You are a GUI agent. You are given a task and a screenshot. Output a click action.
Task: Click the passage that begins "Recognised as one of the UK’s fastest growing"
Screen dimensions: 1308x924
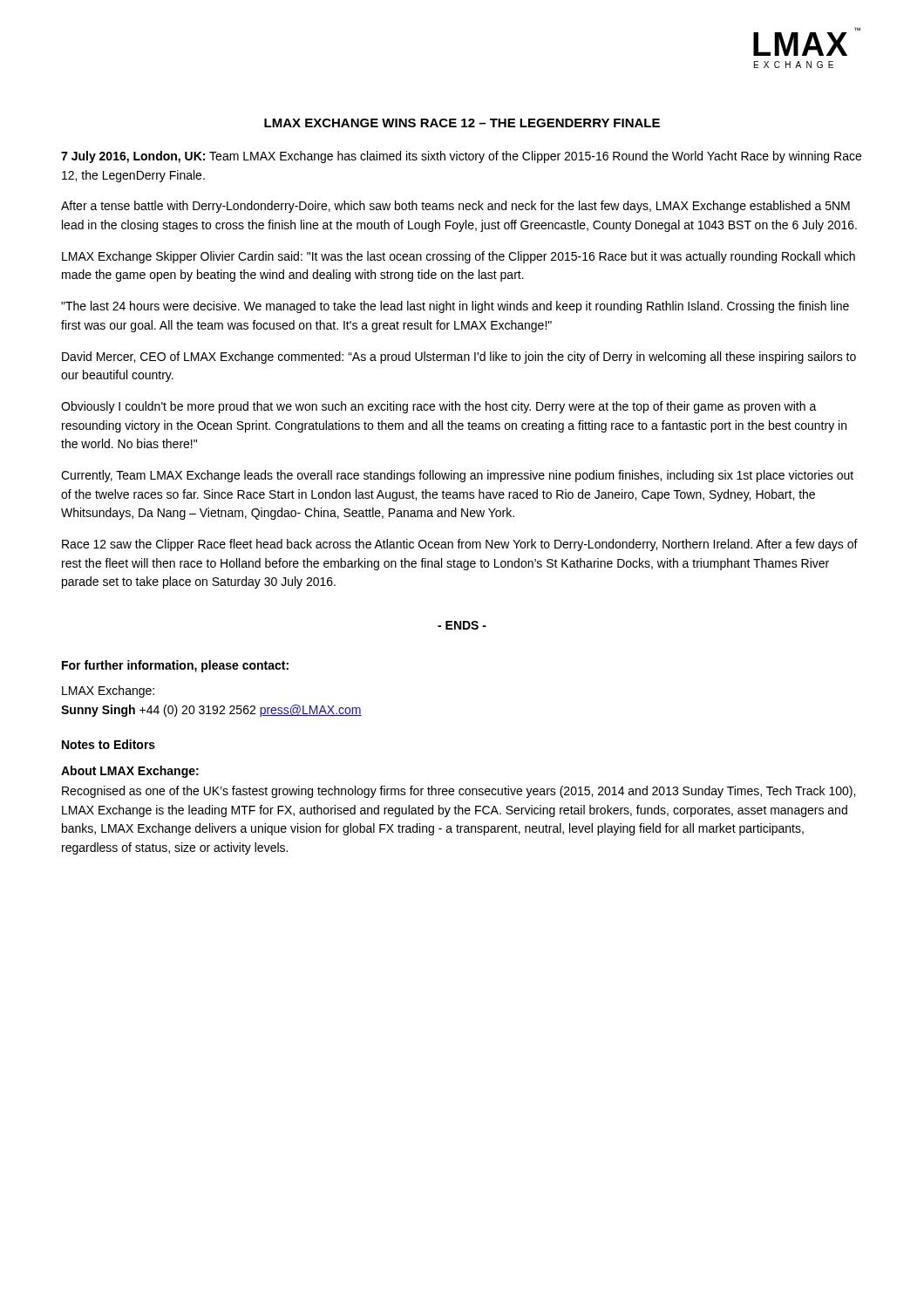(x=459, y=819)
